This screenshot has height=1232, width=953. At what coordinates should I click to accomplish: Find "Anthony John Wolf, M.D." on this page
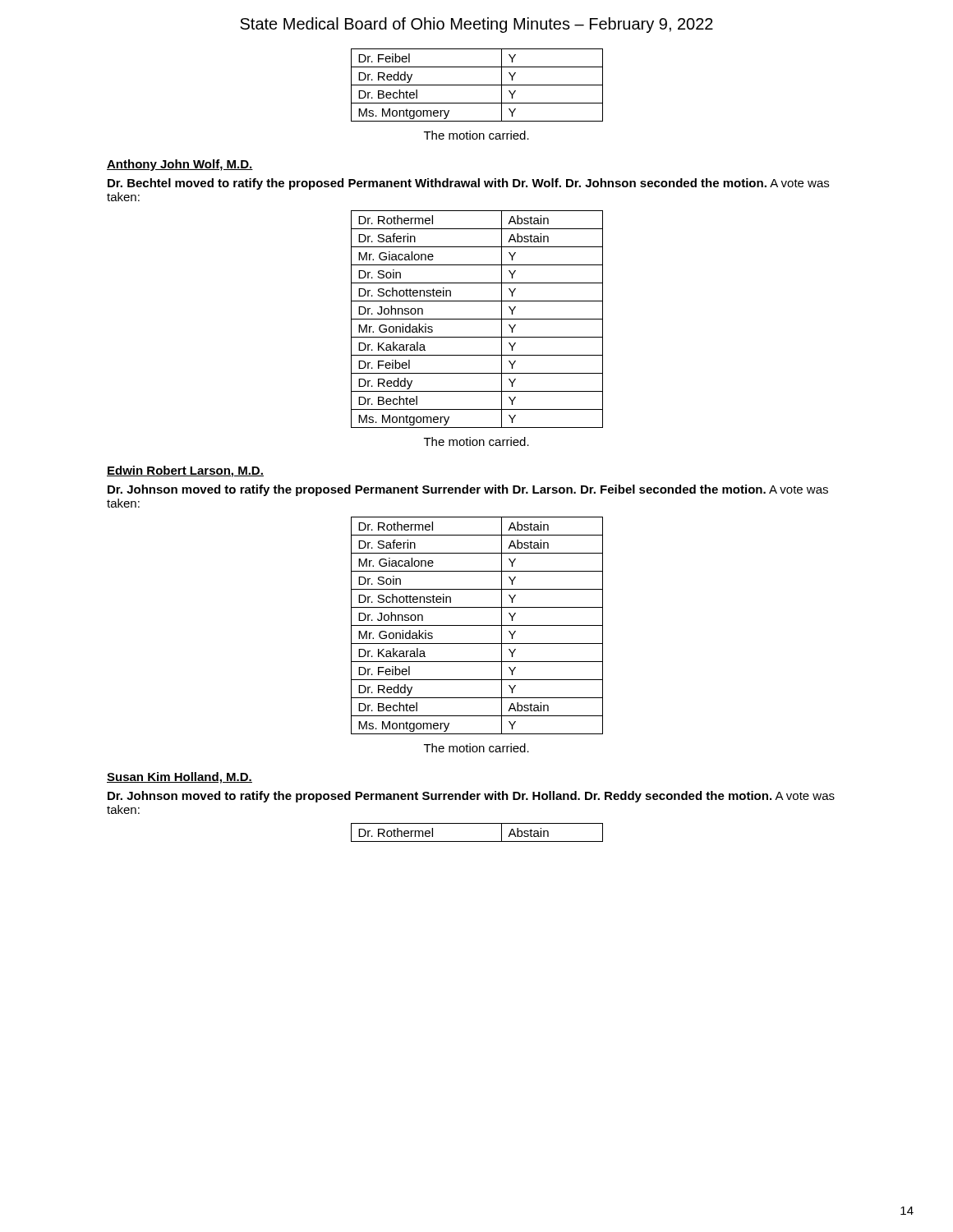(x=180, y=164)
